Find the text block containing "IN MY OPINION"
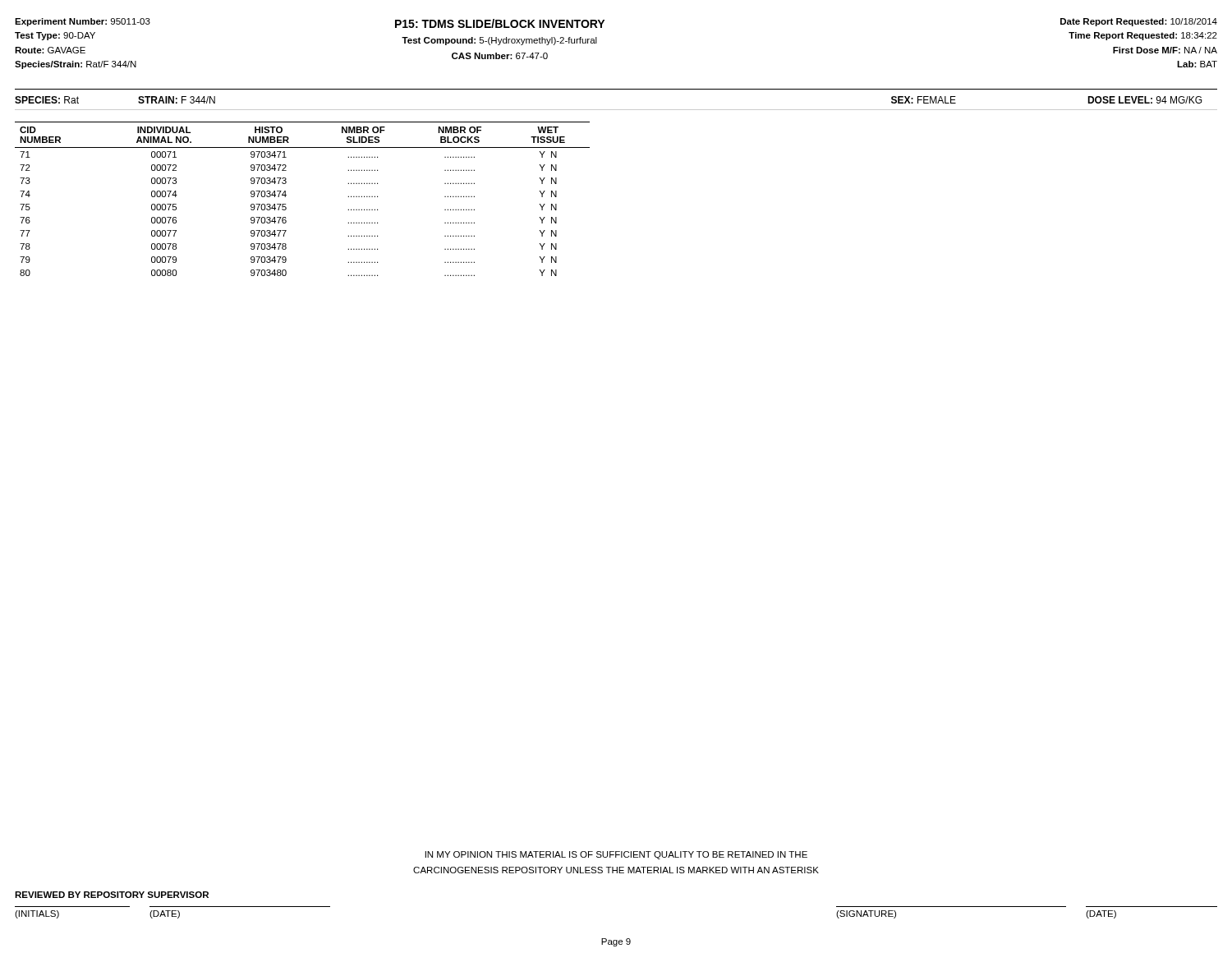The width and height of the screenshot is (1232, 953). click(x=616, y=862)
